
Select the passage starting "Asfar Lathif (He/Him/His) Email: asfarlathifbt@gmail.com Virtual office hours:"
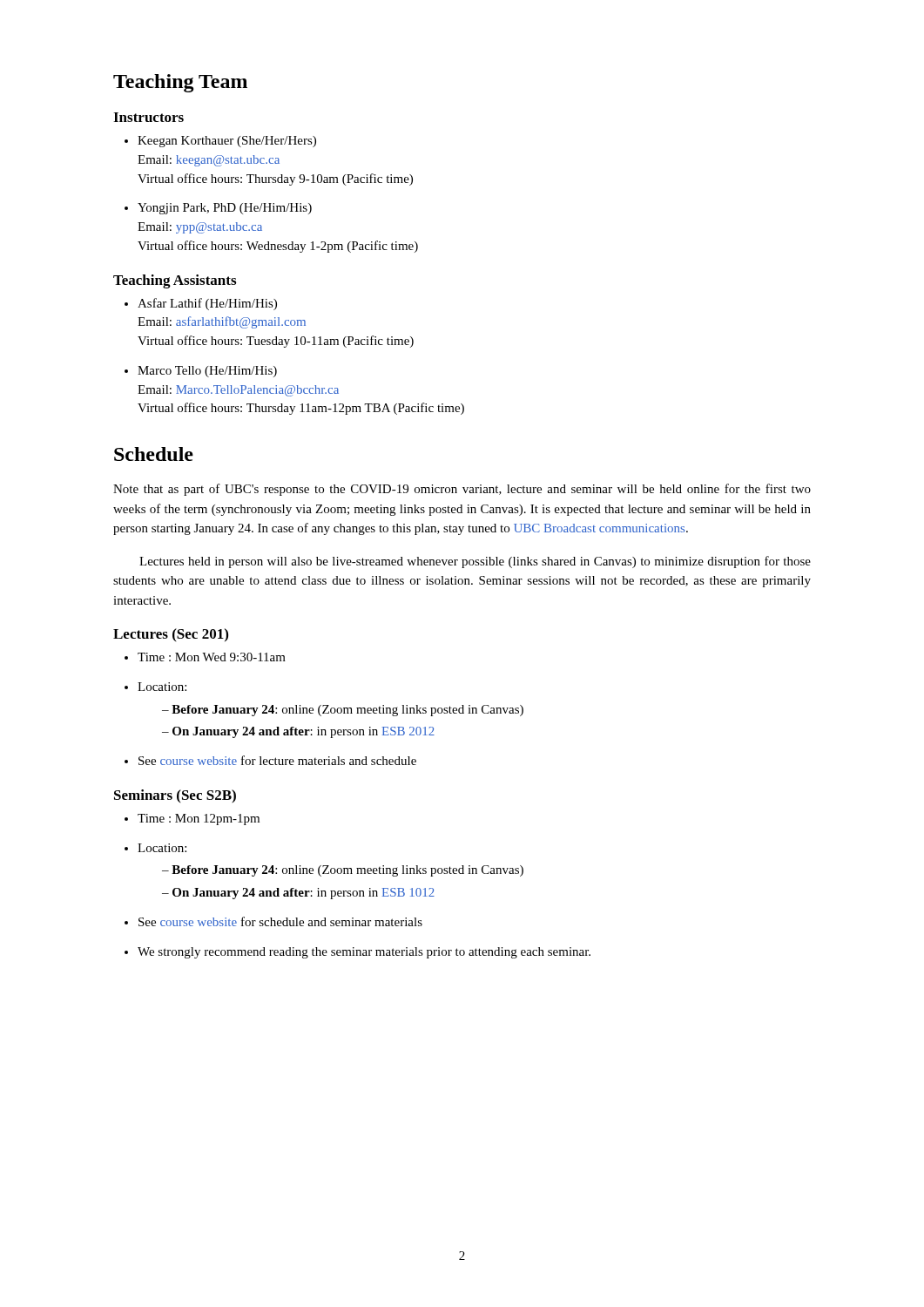207,304
